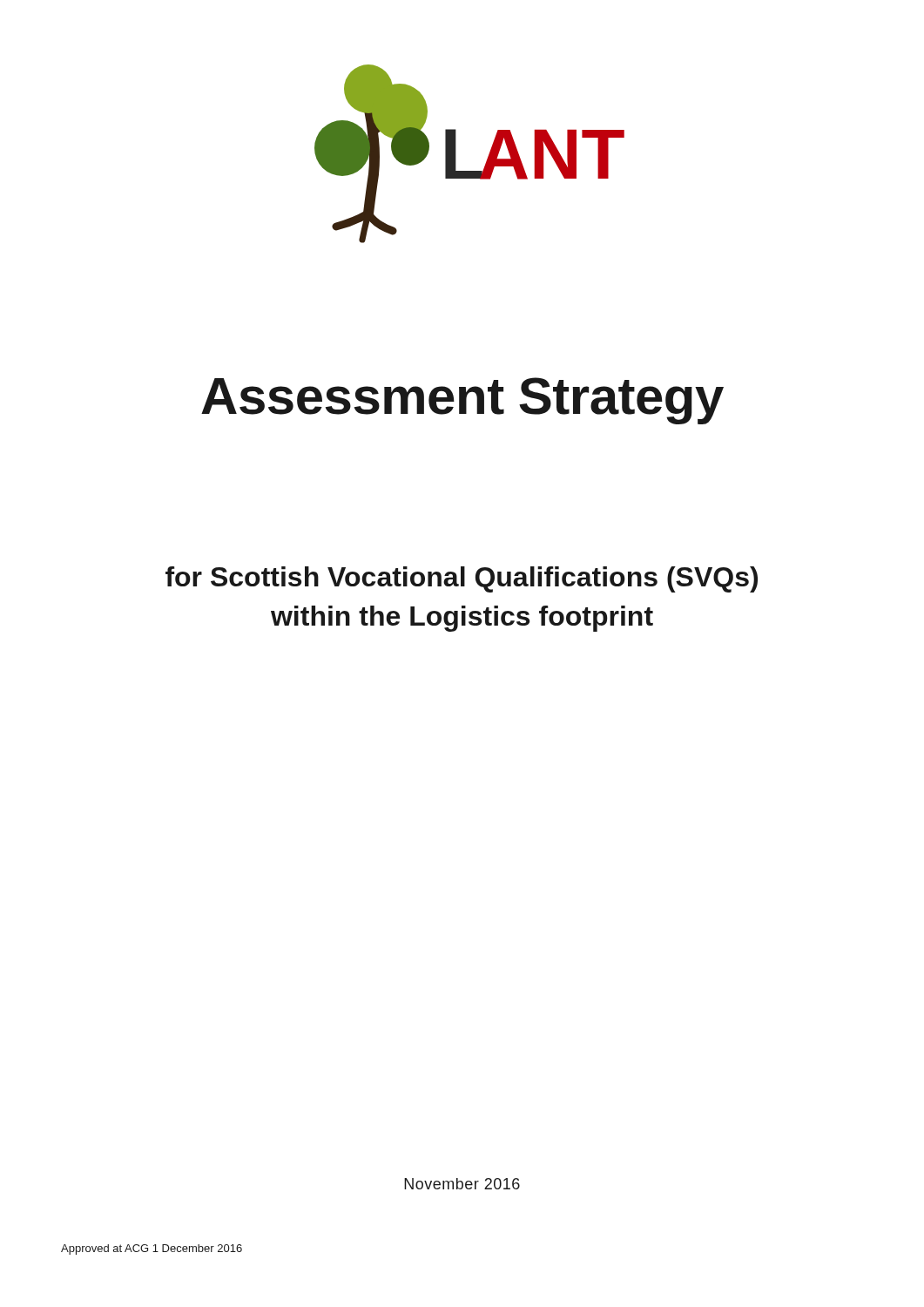Viewport: 924px width, 1307px height.
Task: Select the text block starting "for Scottish Vocational Qualifications (SVQs)within the"
Action: click(462, 597)
